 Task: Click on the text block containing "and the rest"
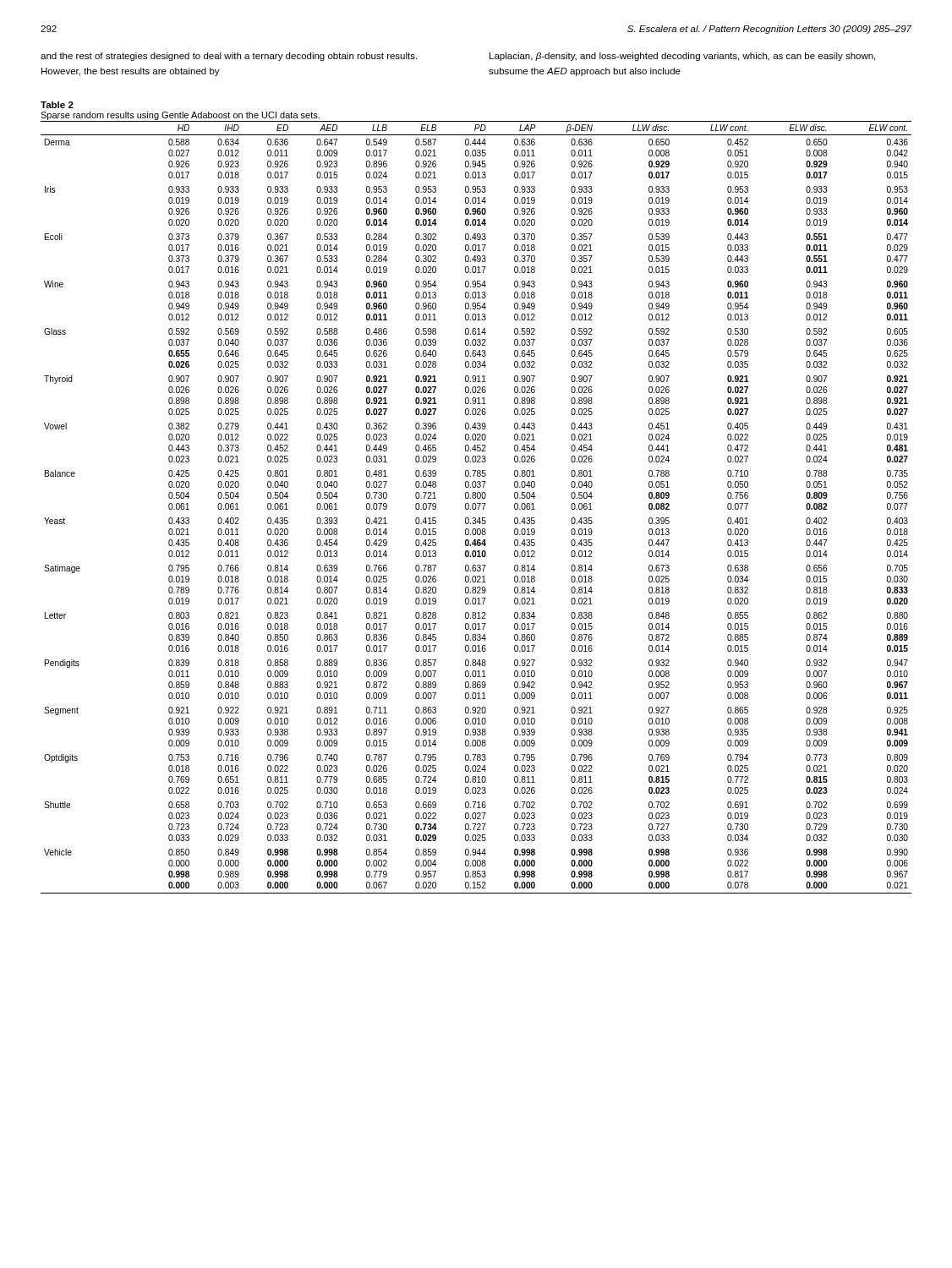tap(229, 63)
